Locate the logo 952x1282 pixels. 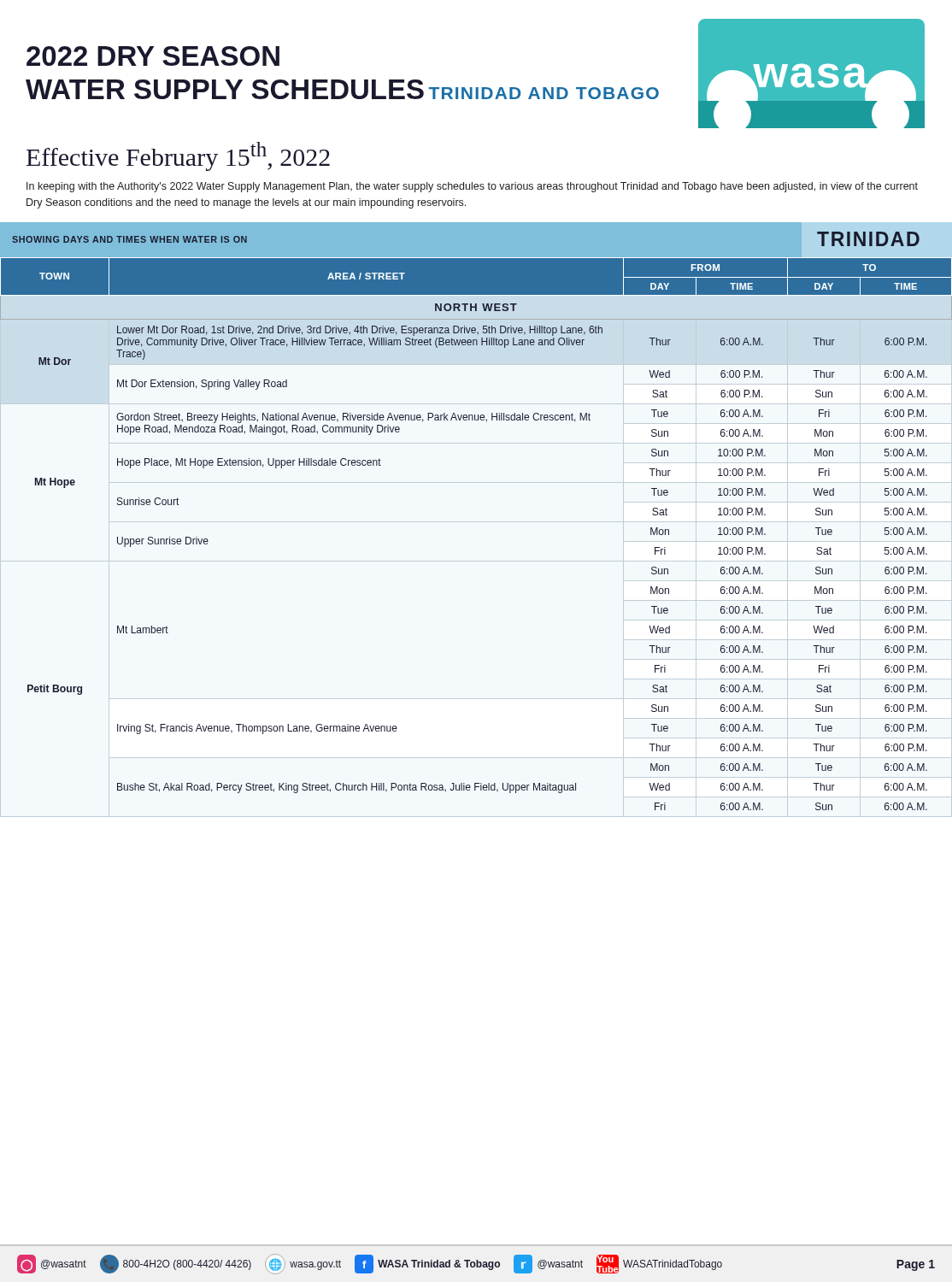click(811, 73)
